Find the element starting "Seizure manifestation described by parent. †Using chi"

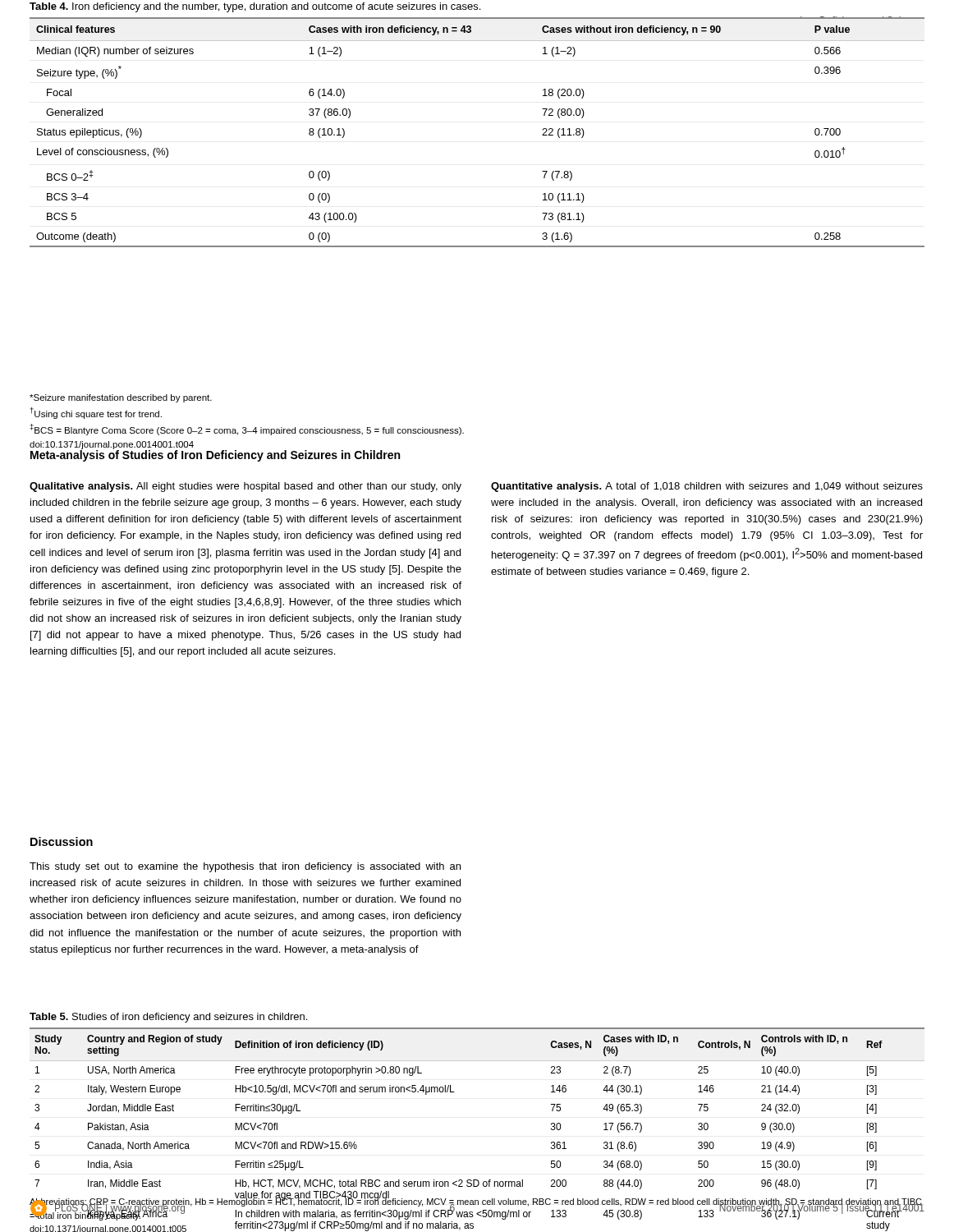point(247,421)
